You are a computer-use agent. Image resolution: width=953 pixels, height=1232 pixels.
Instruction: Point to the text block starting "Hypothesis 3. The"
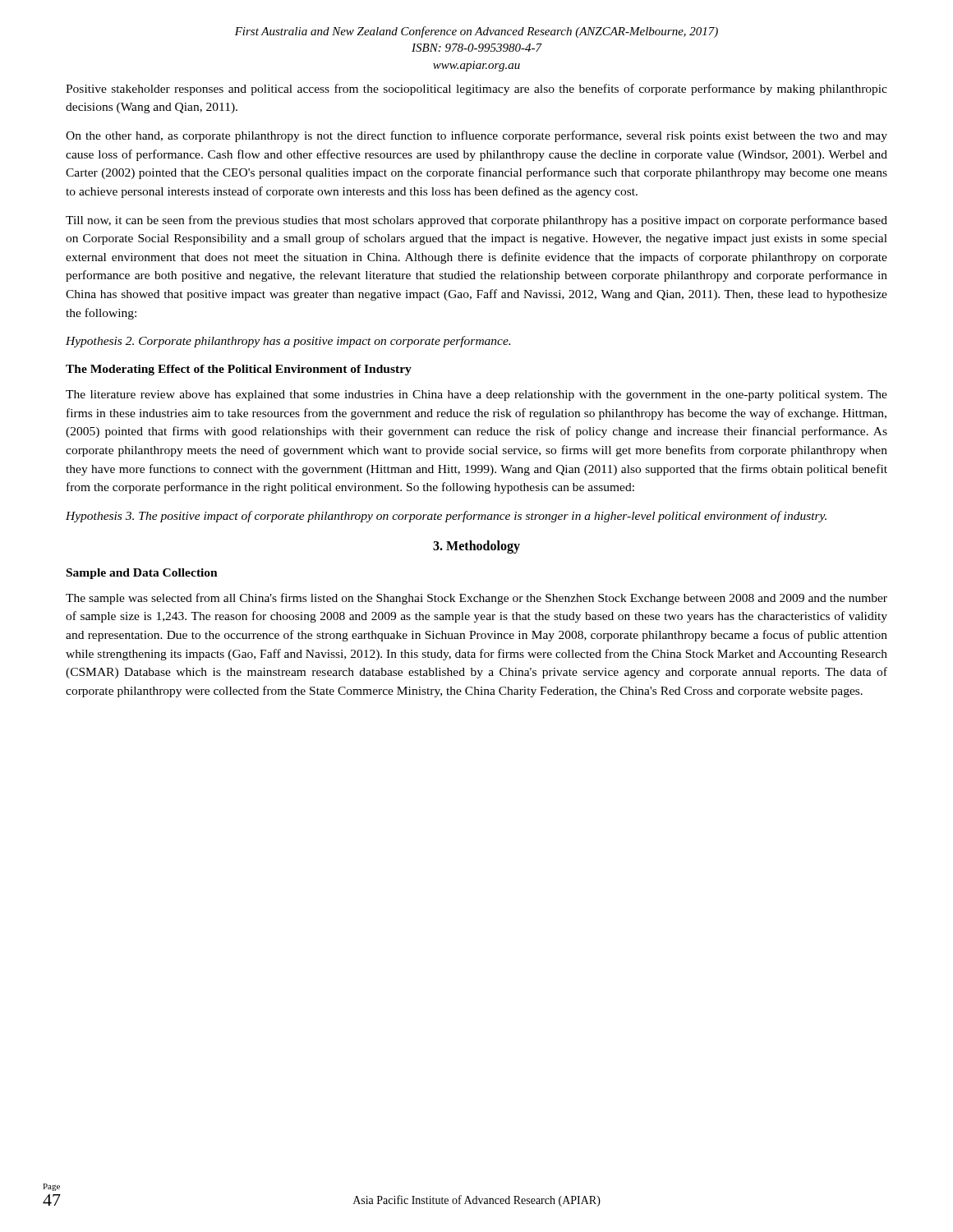click(447, 515)
